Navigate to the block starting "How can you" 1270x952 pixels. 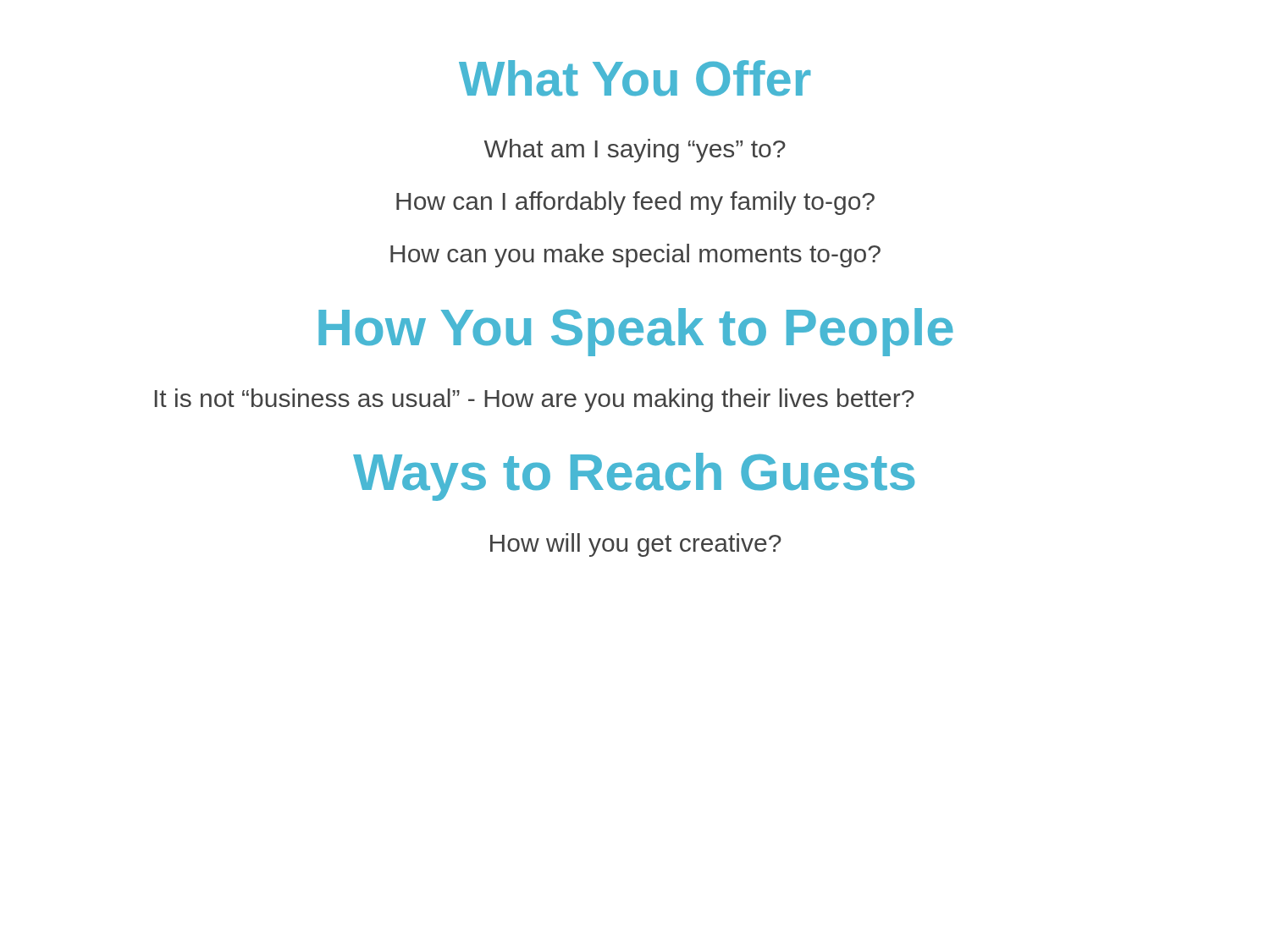[x=635, y=254]
